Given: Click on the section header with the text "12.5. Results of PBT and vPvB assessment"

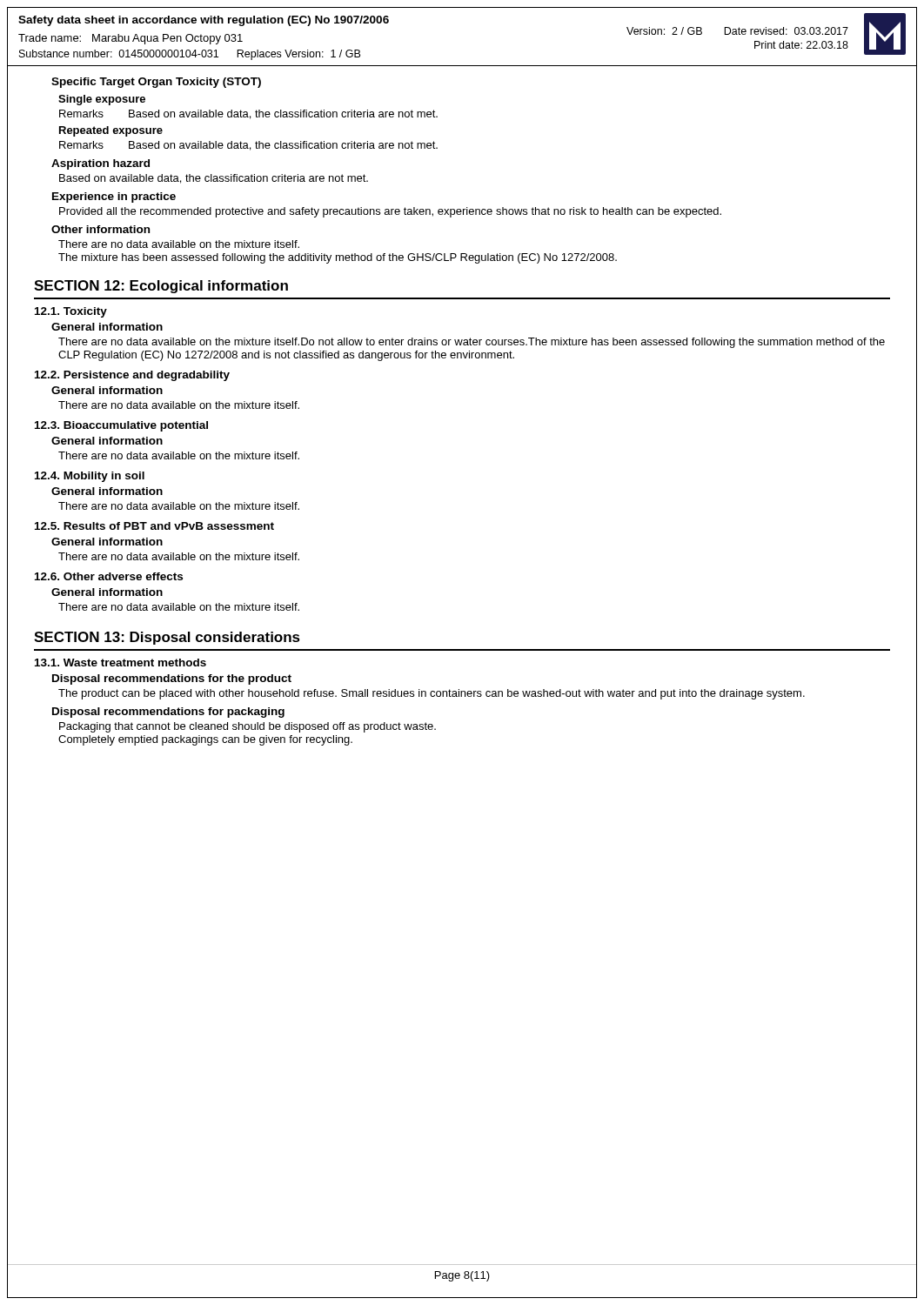Looking at the screenshot, I should point(154,526).
